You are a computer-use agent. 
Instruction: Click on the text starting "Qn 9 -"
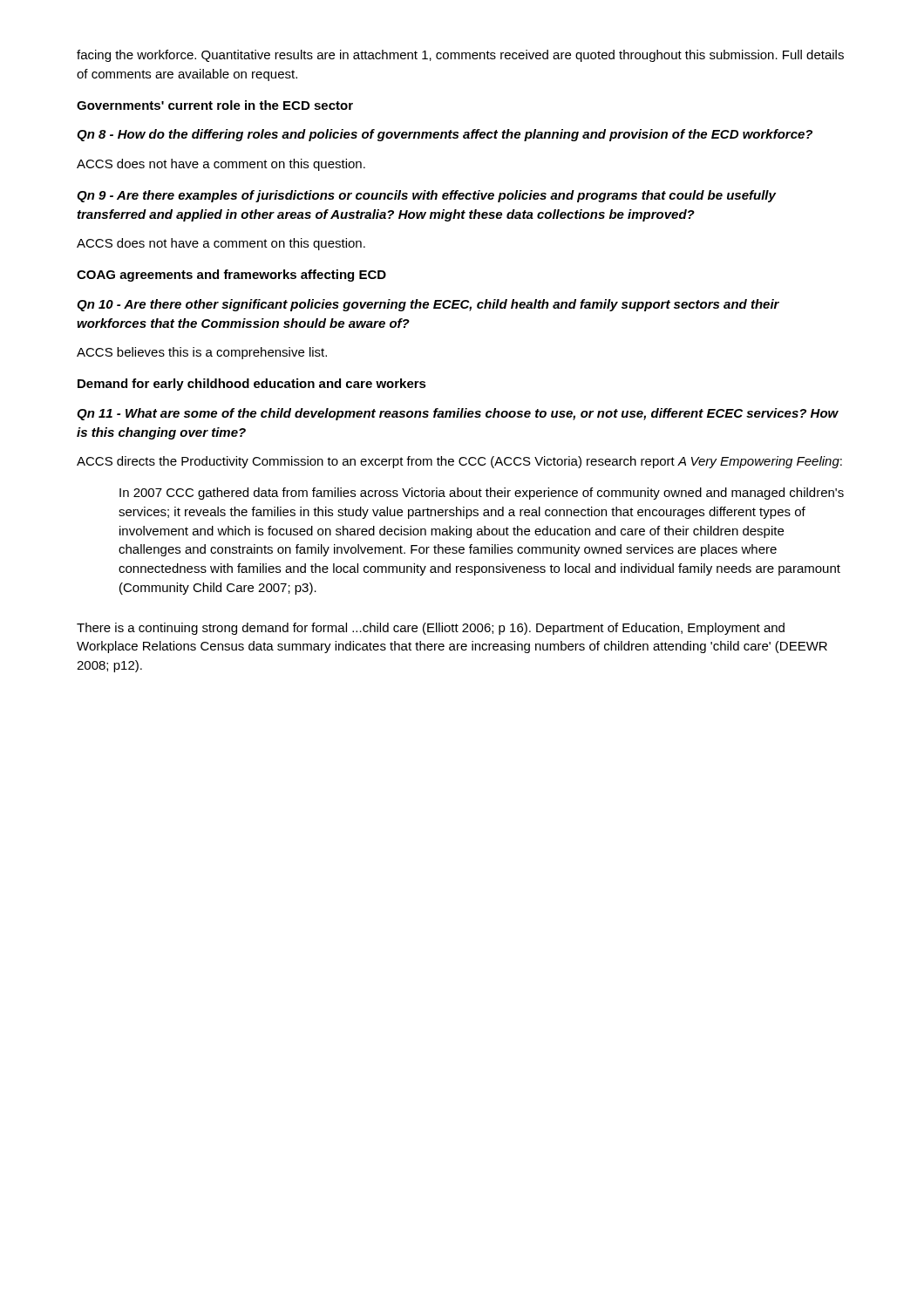coord(426,204)
